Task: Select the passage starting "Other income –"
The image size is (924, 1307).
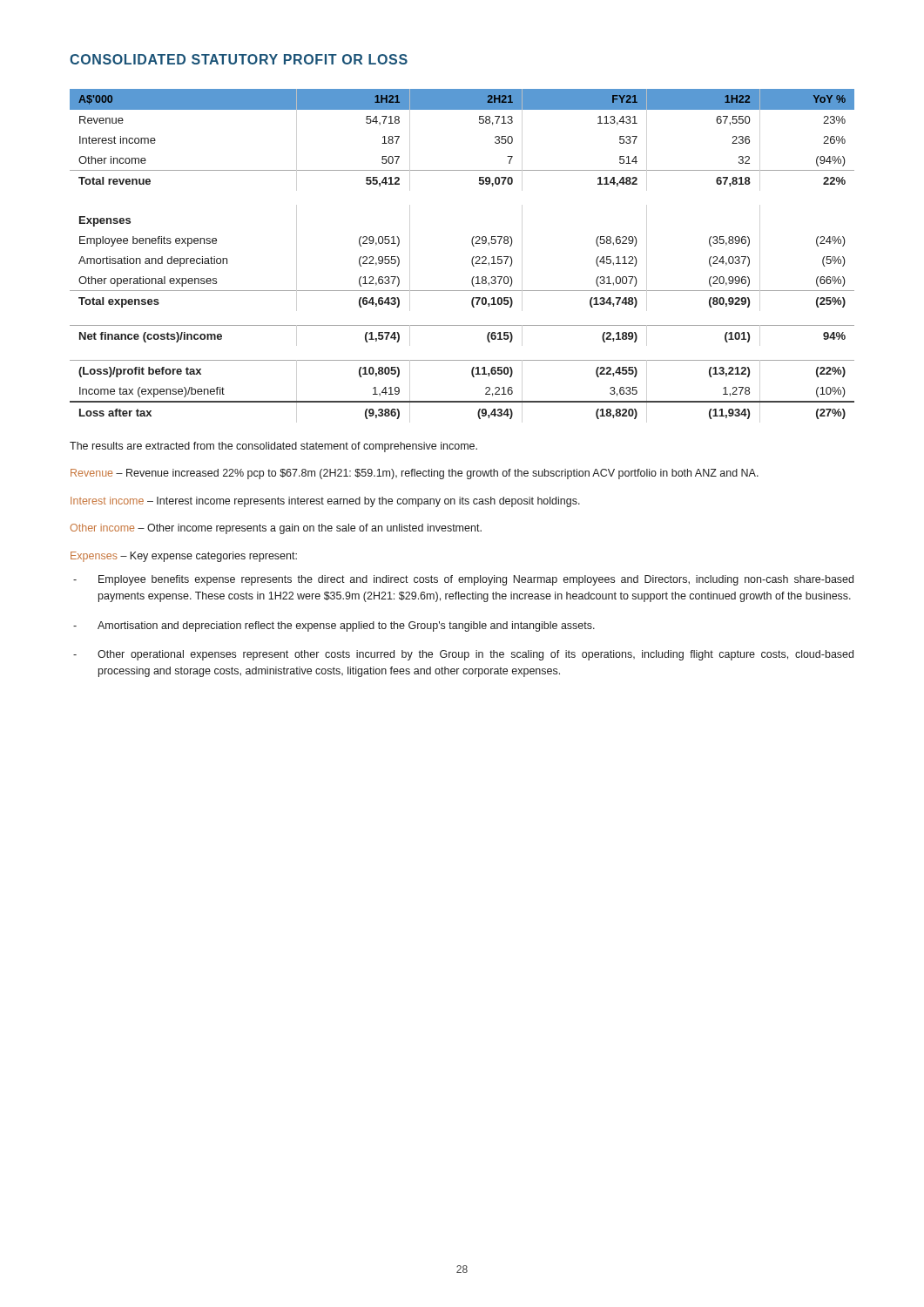Action: click(x=276, y=528)
